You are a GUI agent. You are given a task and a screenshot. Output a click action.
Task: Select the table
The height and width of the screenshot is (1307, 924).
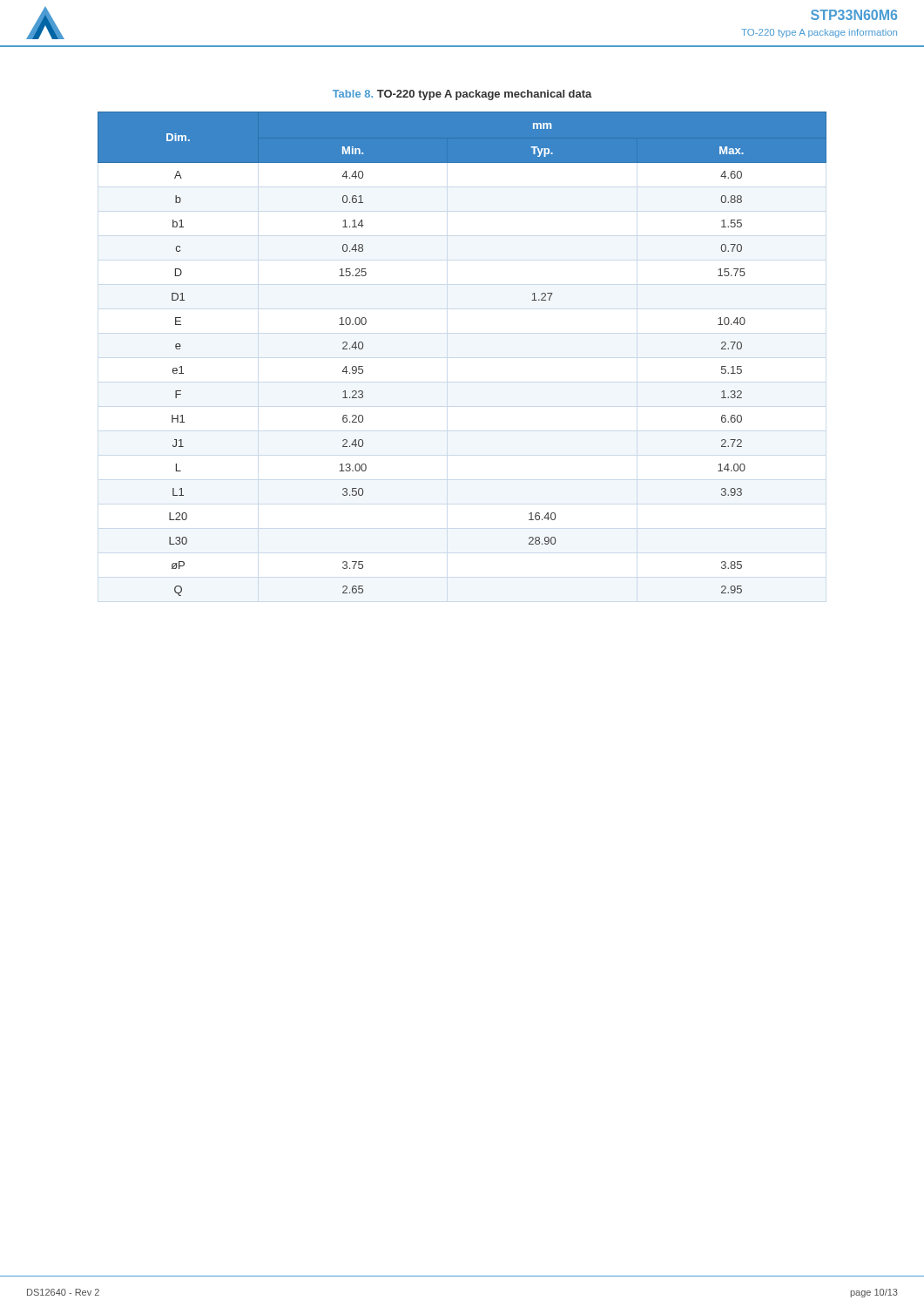pyautogui.click(x=462, y=357)
